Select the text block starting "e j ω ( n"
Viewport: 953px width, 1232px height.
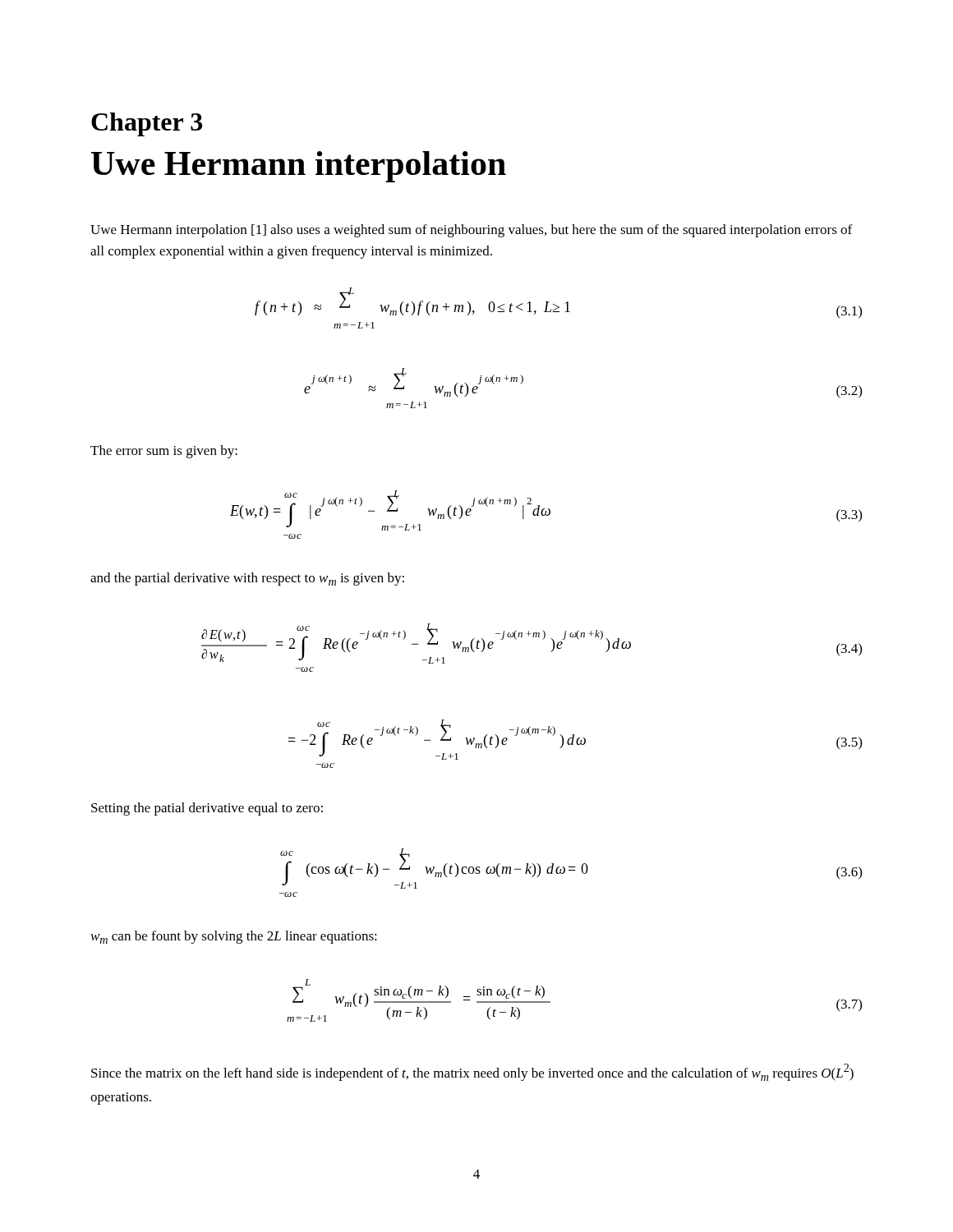coord(399,382)
